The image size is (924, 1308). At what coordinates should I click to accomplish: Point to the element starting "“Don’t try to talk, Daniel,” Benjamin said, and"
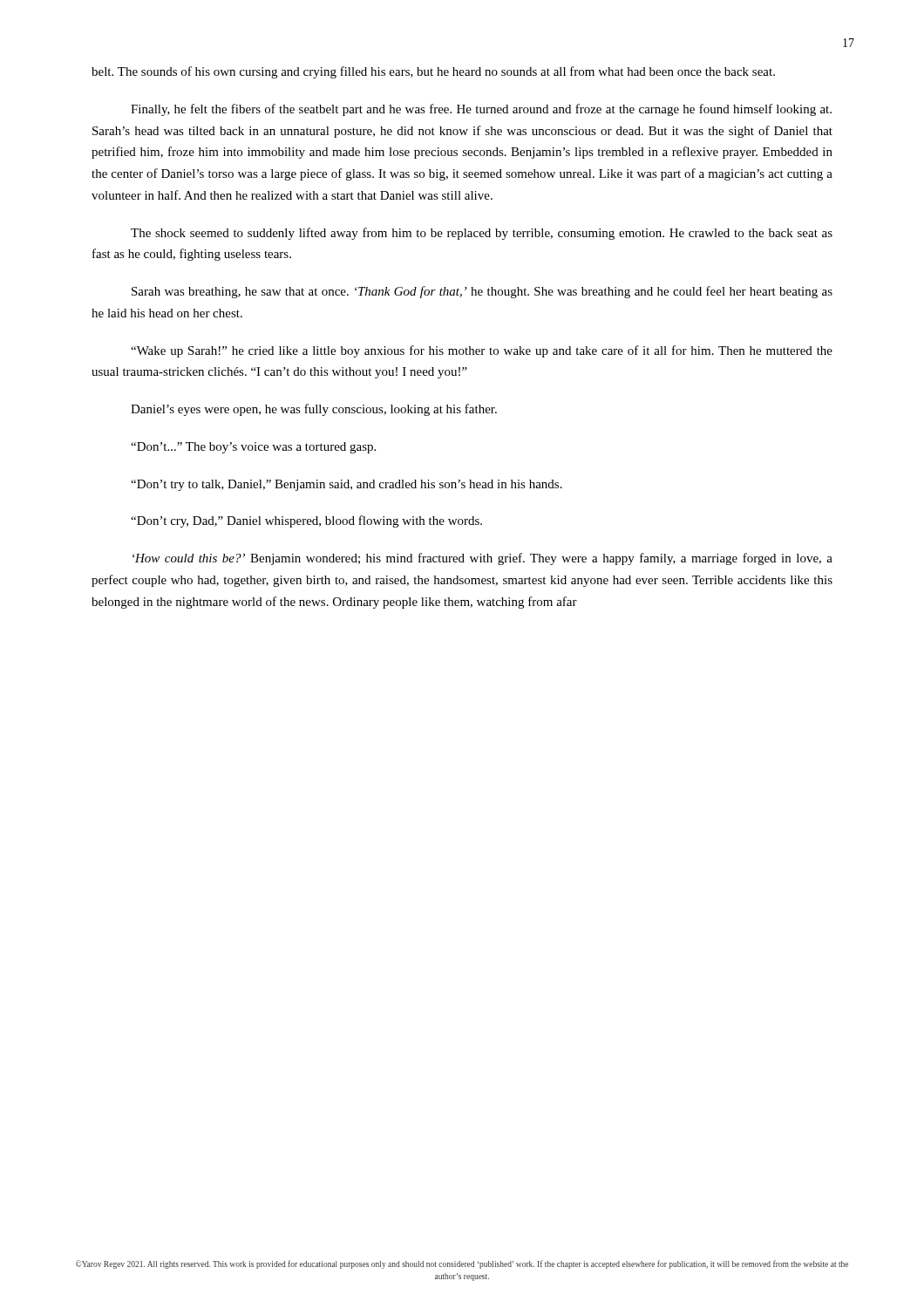(462, 484)
